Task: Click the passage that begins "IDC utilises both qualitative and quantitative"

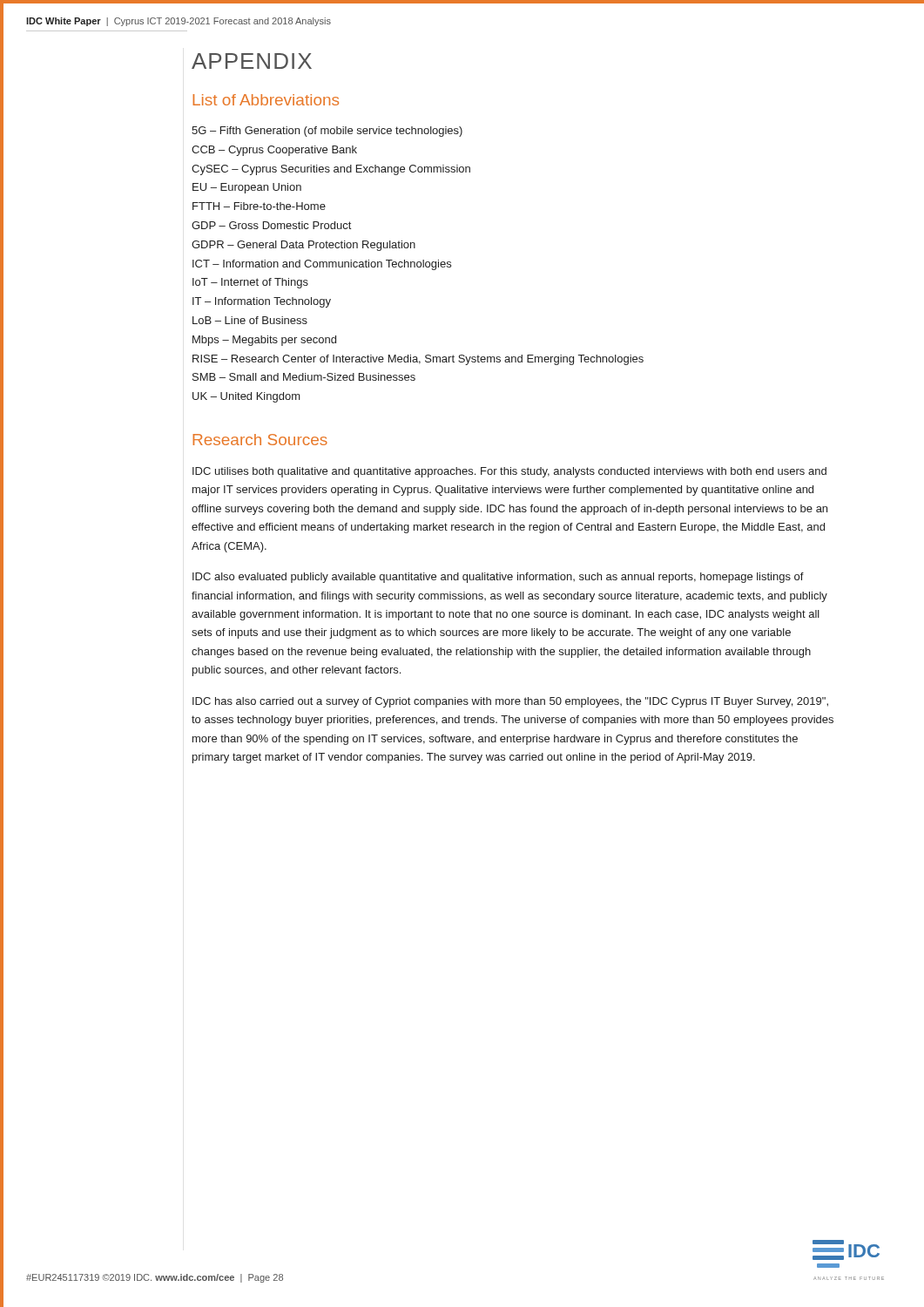Action: coord(510,508)
